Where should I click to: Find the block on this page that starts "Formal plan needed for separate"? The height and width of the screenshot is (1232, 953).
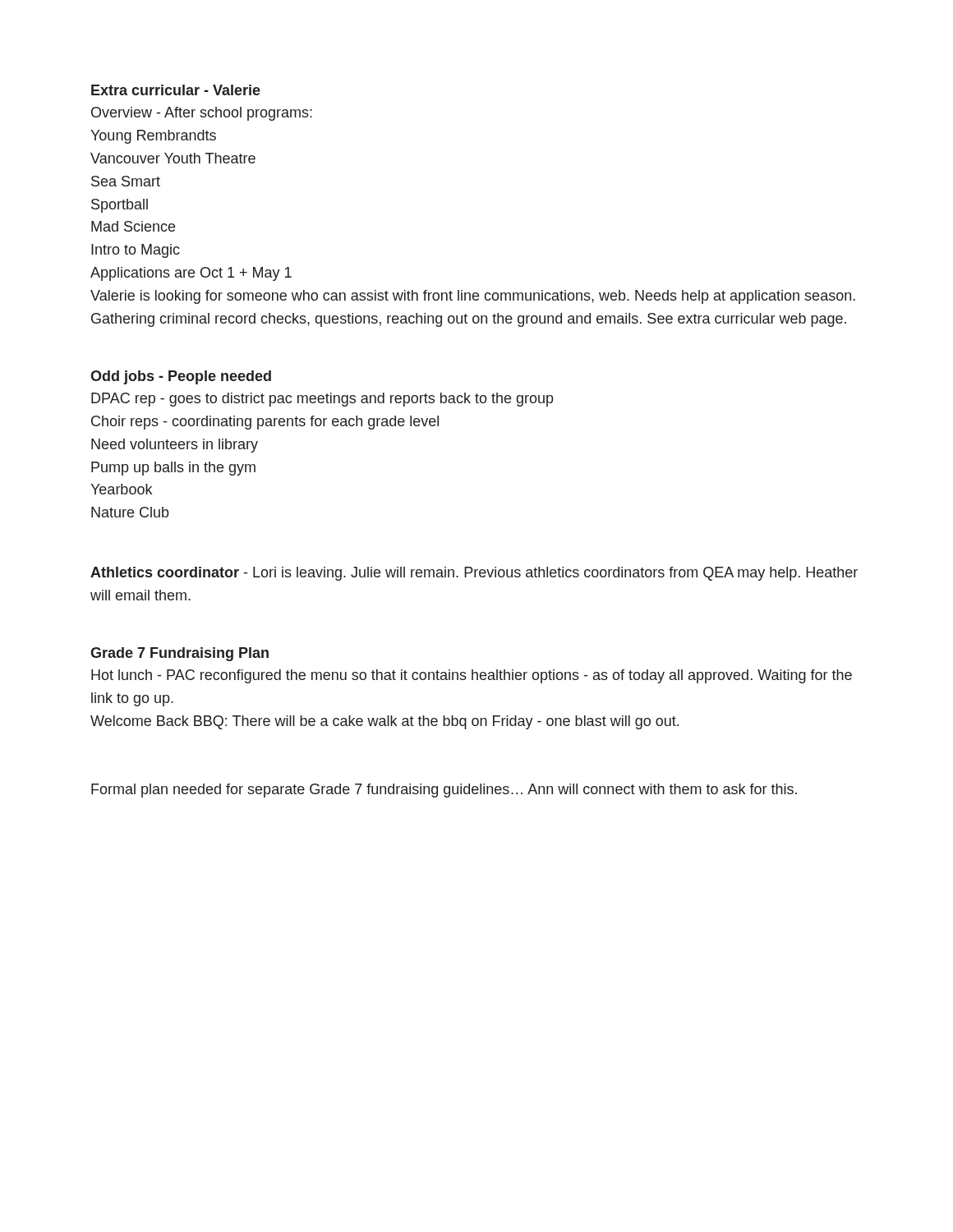click(444, 789)
